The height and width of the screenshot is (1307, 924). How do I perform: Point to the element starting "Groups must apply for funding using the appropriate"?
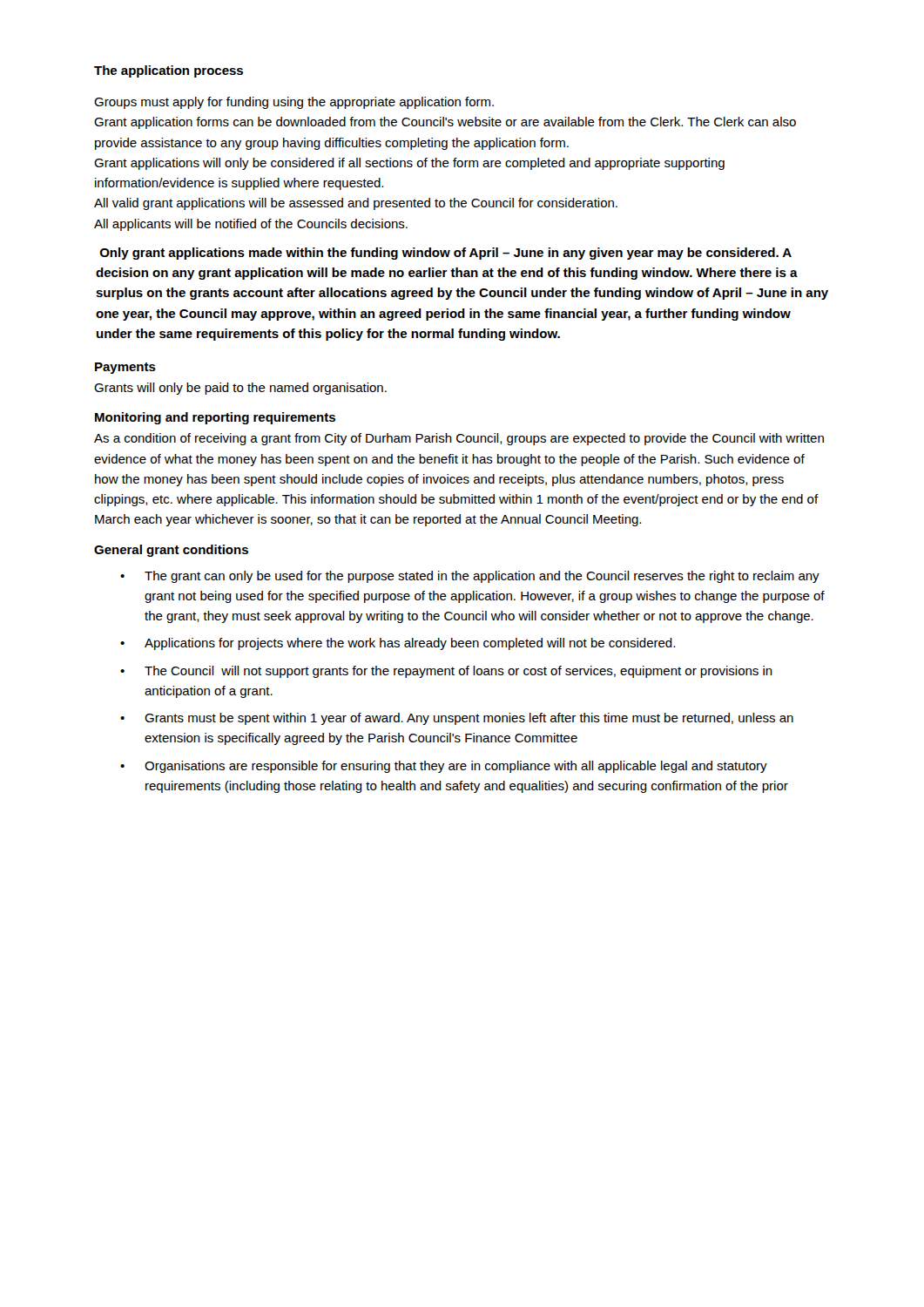click(x=445, y=162)
